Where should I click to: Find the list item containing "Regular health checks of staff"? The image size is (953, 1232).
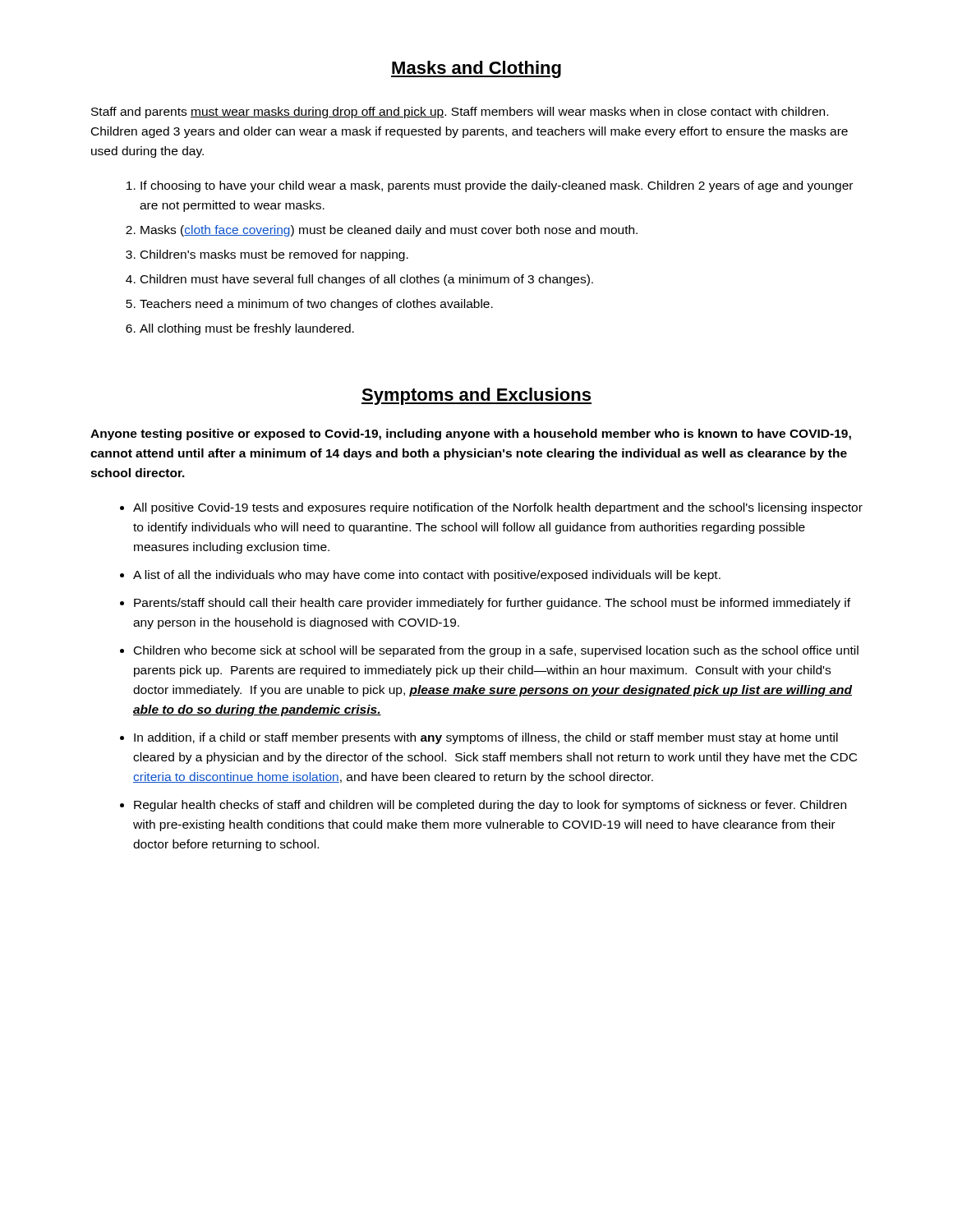point(490,825)
